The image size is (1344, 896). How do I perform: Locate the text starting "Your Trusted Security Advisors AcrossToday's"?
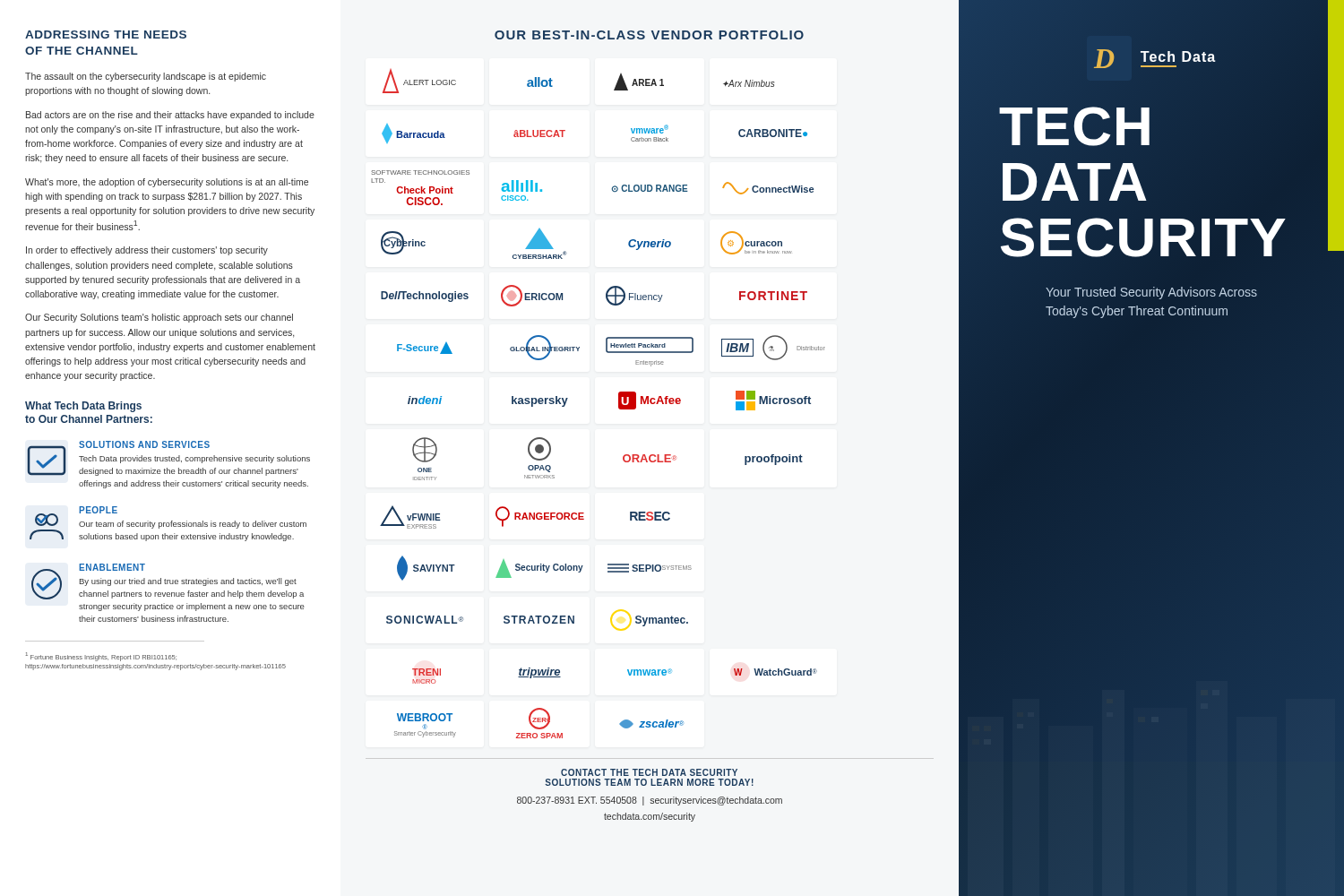pyautogui.click(x=1151, y=302)
